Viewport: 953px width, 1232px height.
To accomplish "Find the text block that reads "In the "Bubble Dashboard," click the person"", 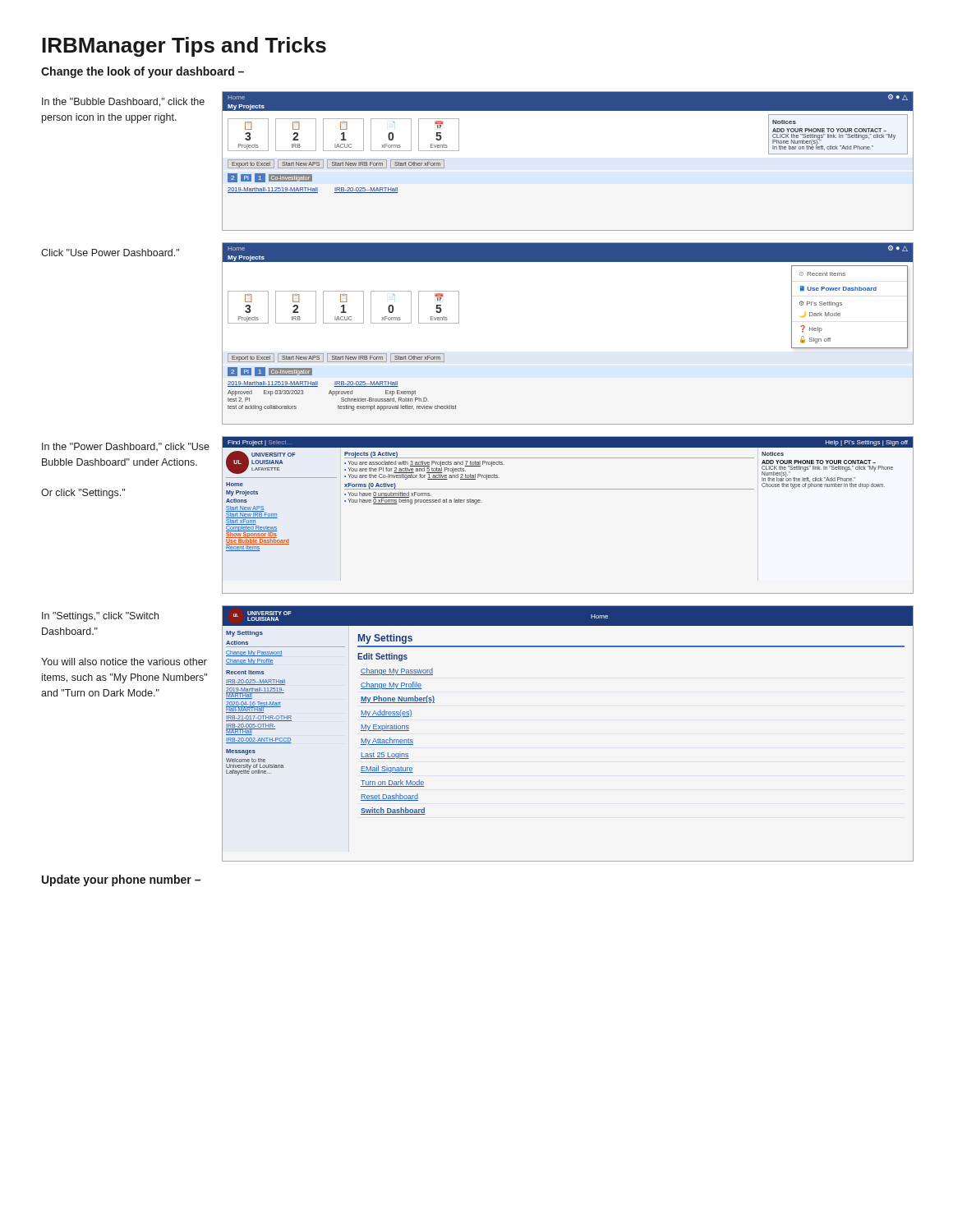I will [x=123, y=110].
